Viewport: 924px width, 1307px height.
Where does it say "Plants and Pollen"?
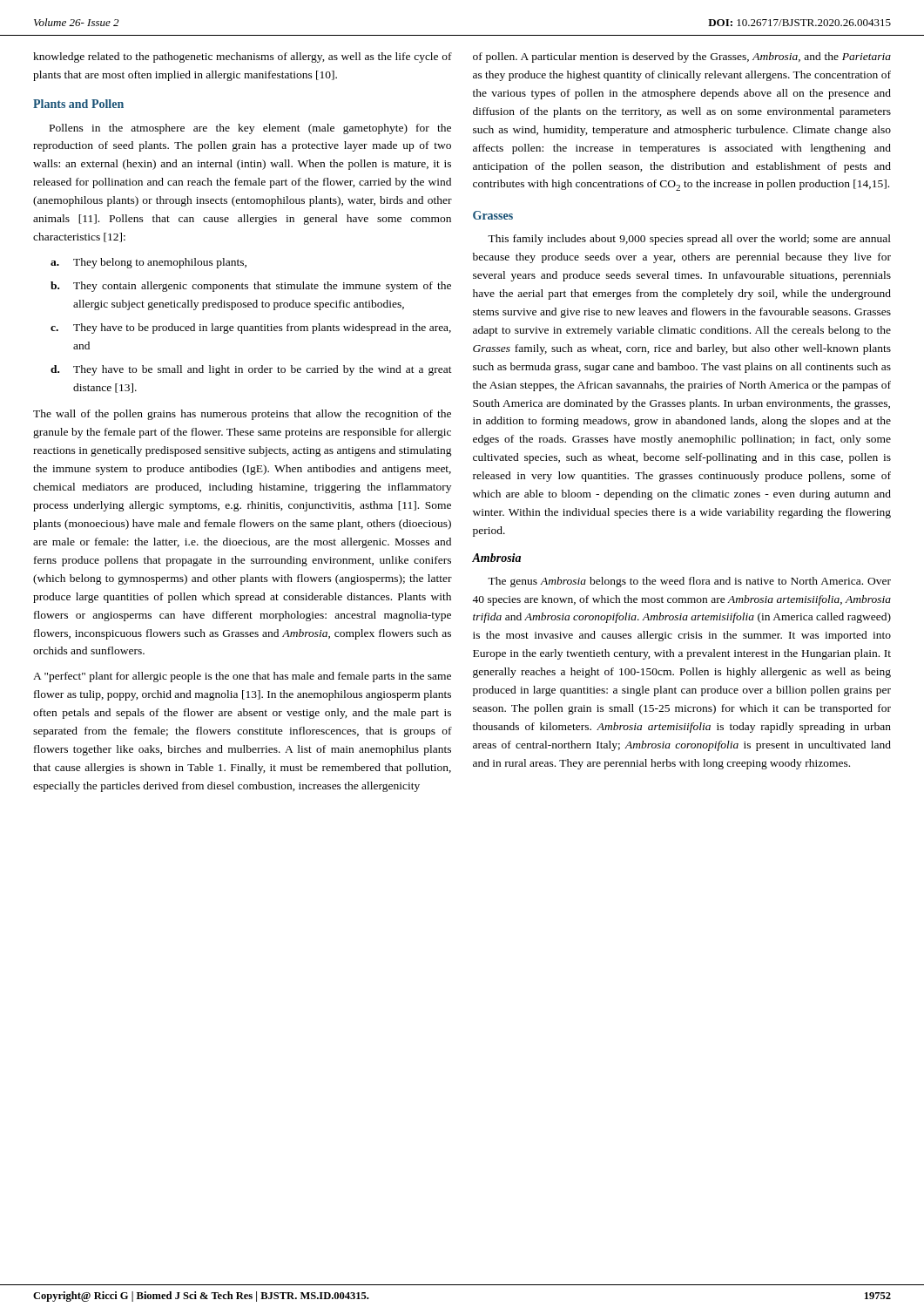[x=78, y=104]
